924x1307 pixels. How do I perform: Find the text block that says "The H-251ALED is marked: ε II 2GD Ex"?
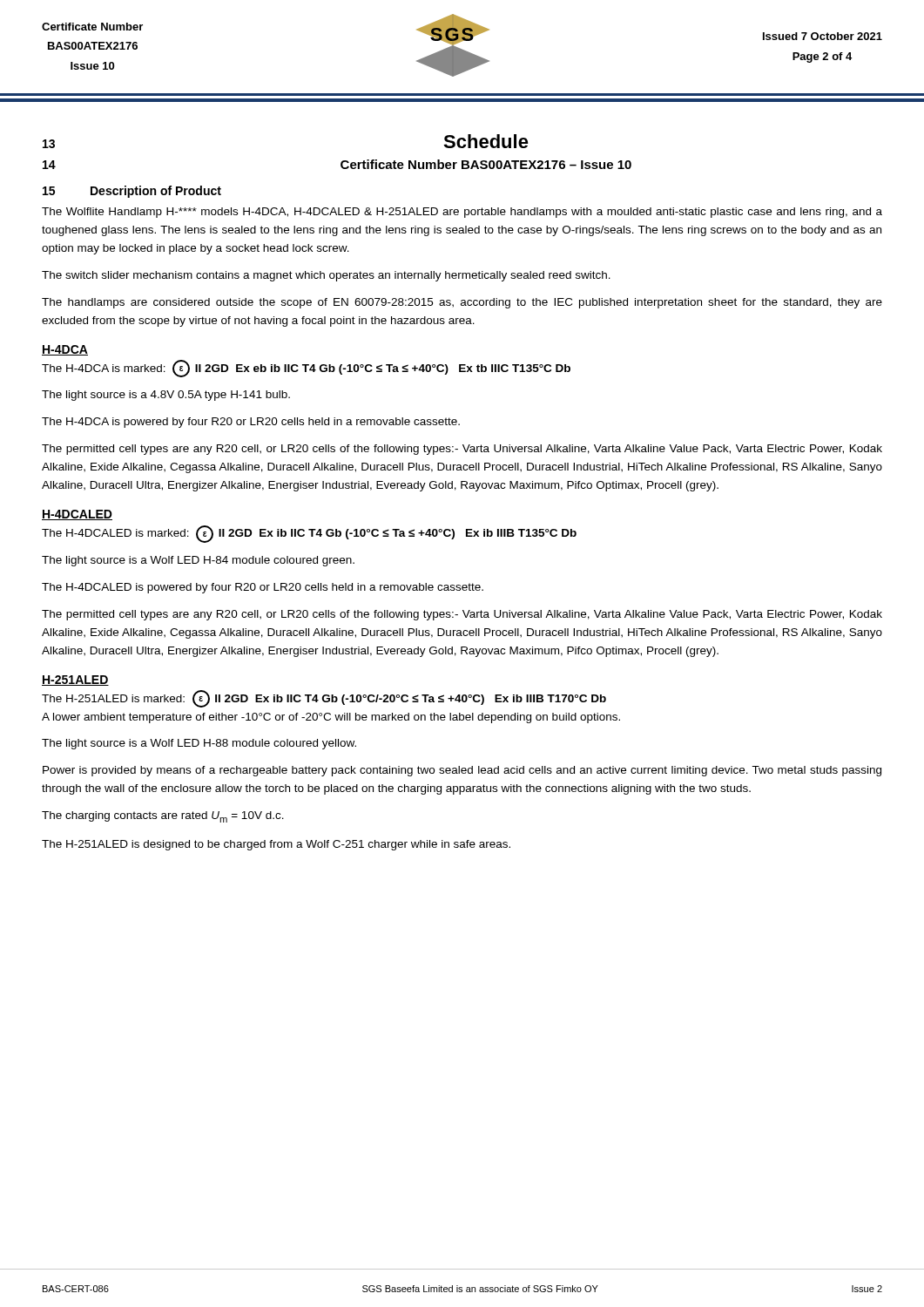[331, 706]
